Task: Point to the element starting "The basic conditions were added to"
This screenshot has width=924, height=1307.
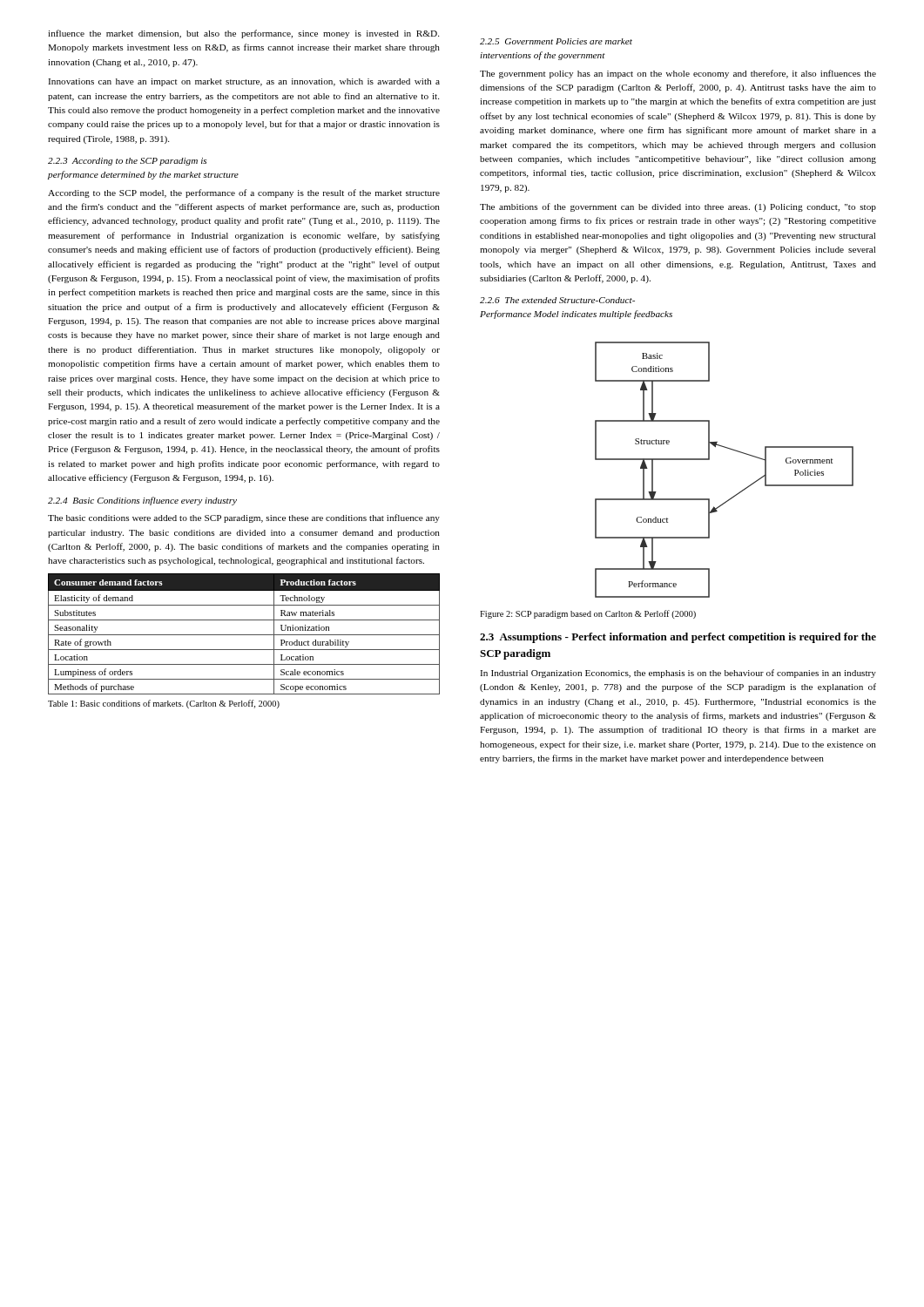Action: pos(244,539)
